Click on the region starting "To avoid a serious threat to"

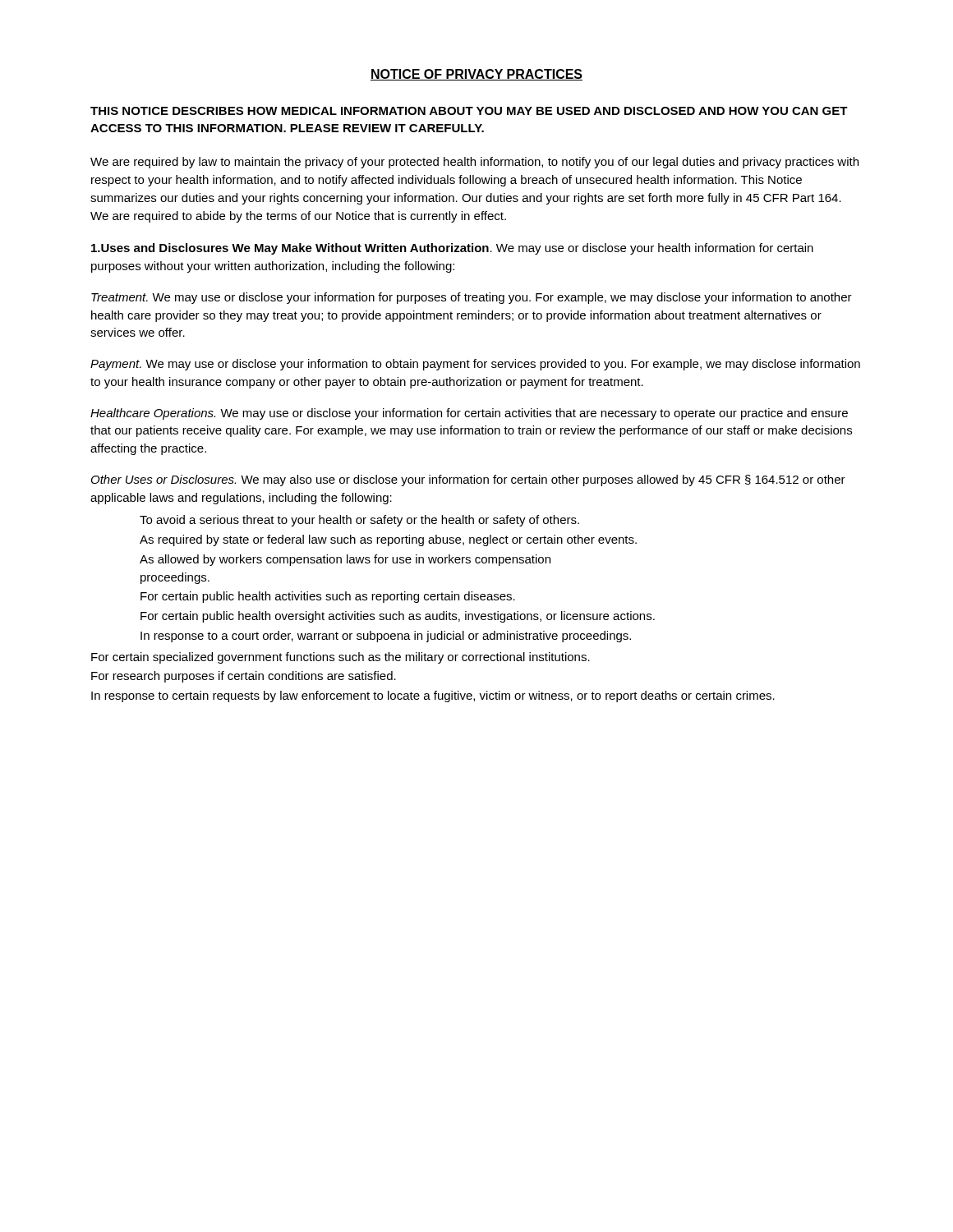(360, 520)
